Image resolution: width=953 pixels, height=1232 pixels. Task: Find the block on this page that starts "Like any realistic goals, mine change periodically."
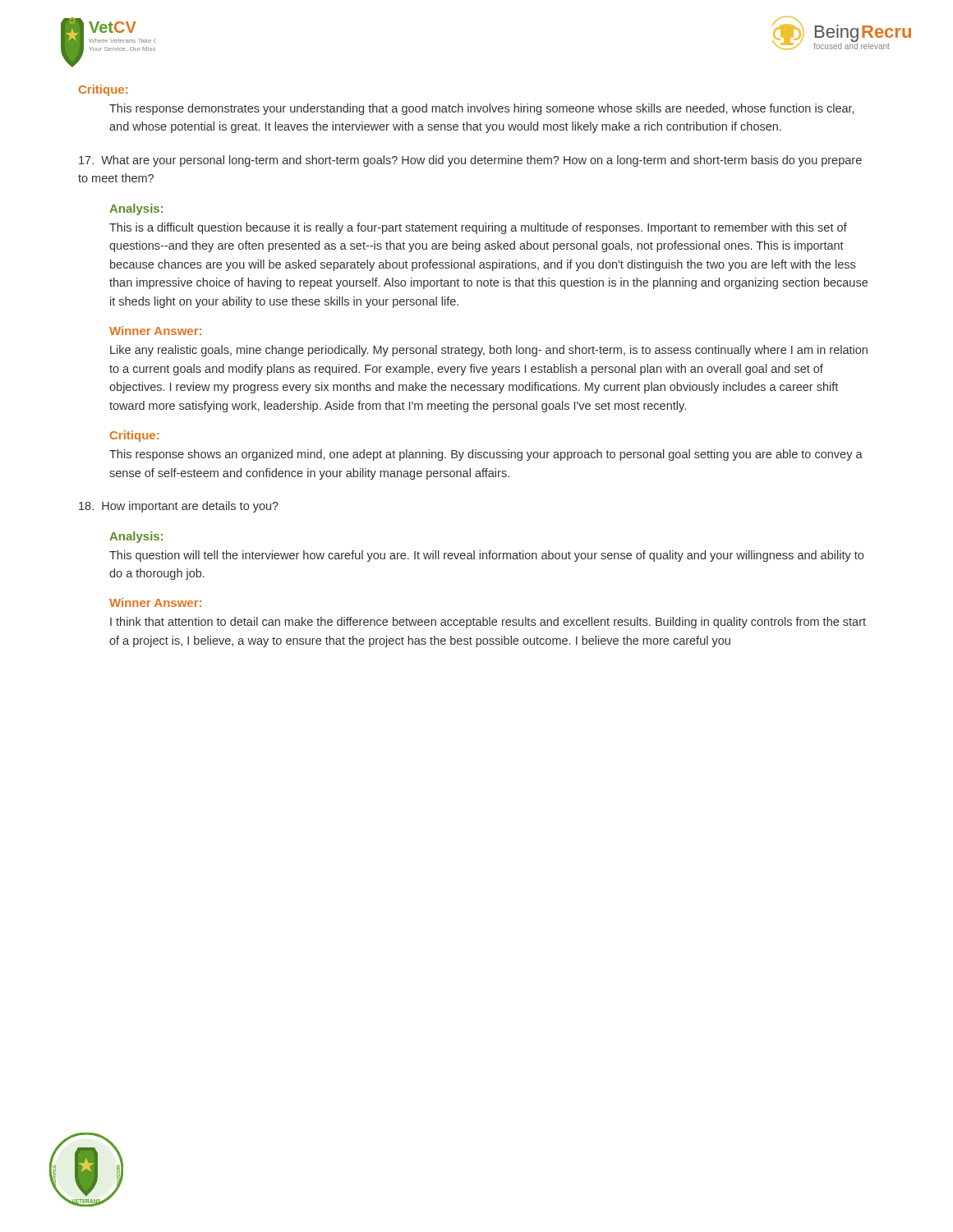coord(489,378)
